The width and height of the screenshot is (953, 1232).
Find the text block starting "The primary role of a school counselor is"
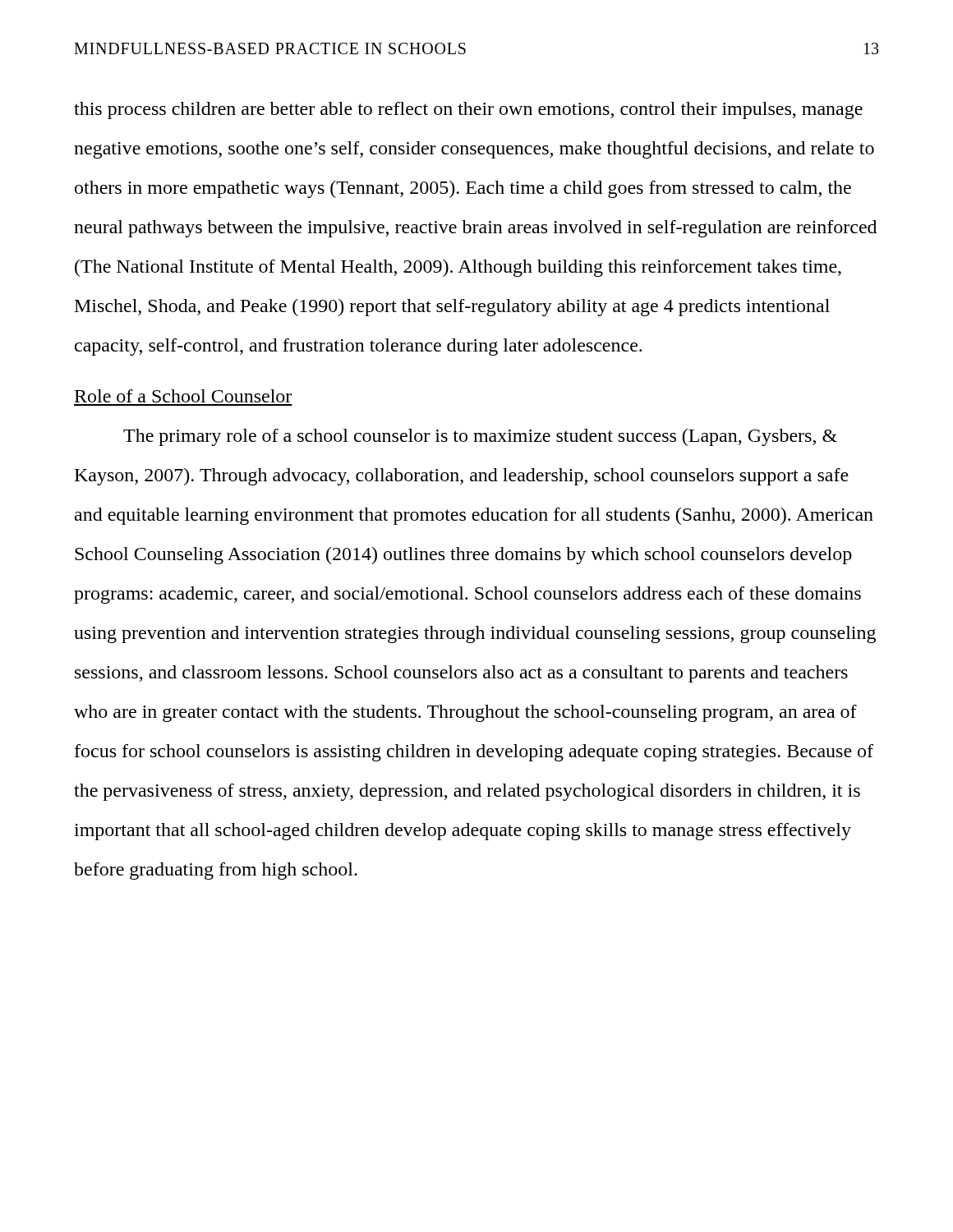click(475, 652)
